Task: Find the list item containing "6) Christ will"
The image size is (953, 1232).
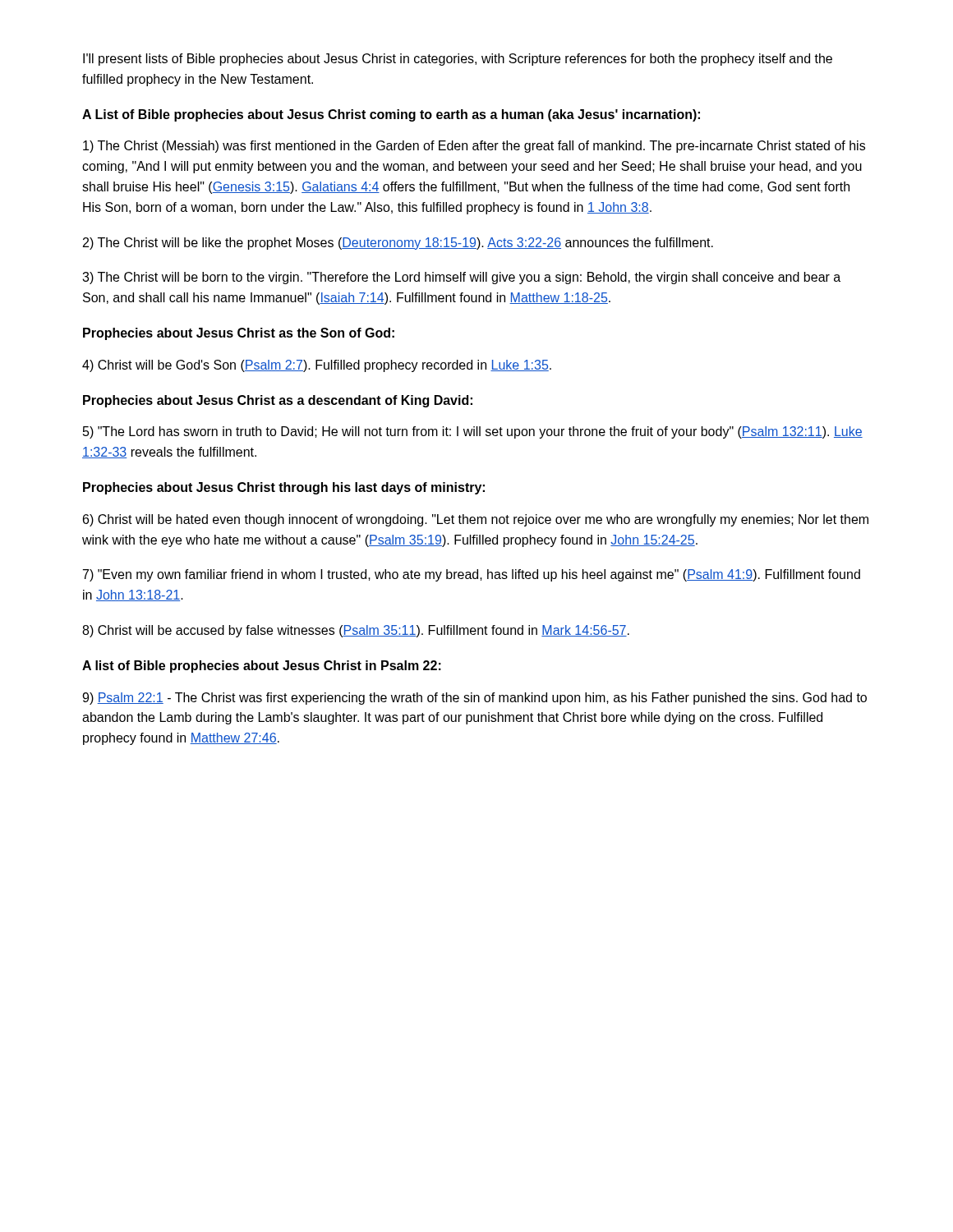Action: tap(476, 529)
